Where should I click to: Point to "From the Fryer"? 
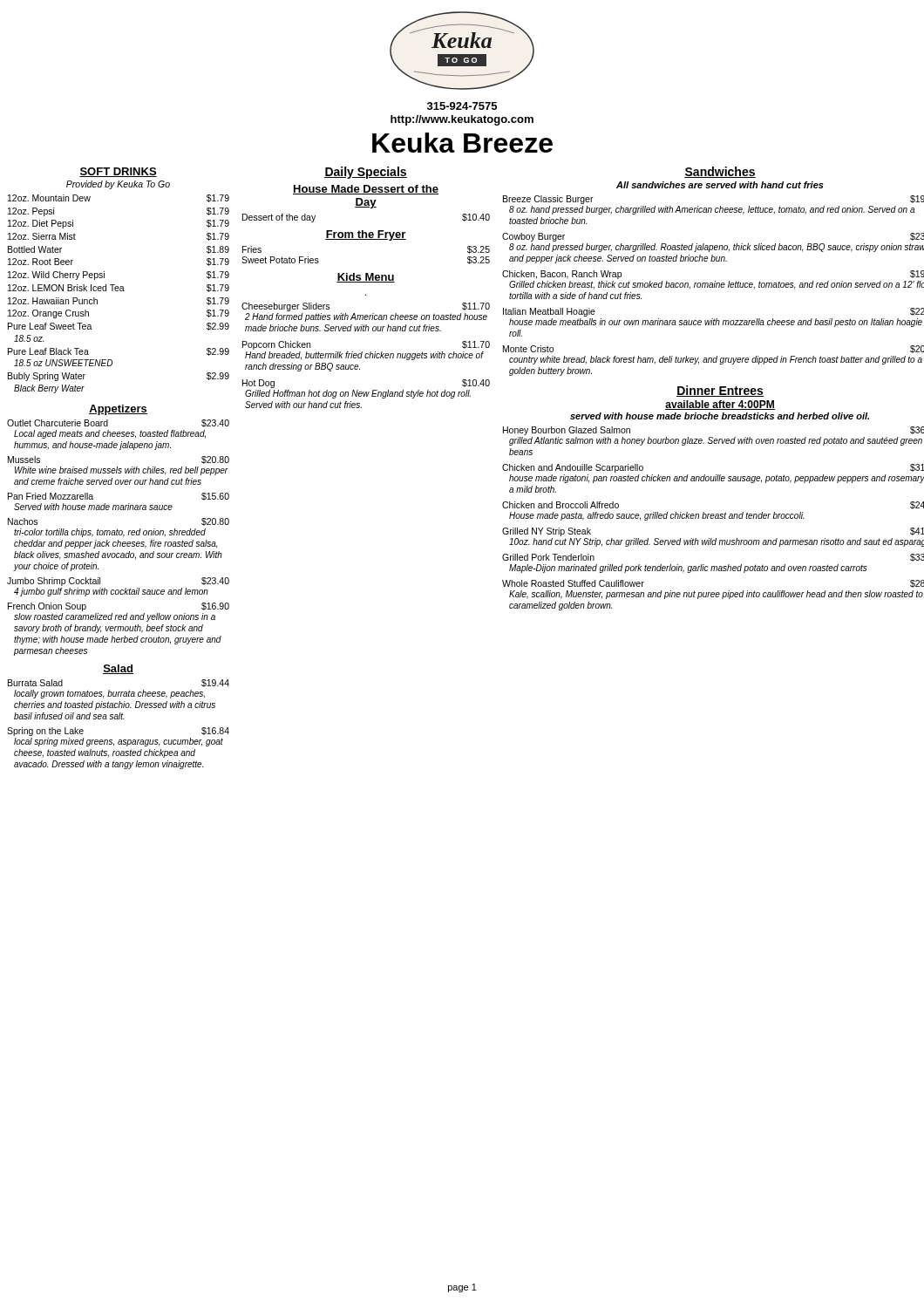tap(366, 234)
